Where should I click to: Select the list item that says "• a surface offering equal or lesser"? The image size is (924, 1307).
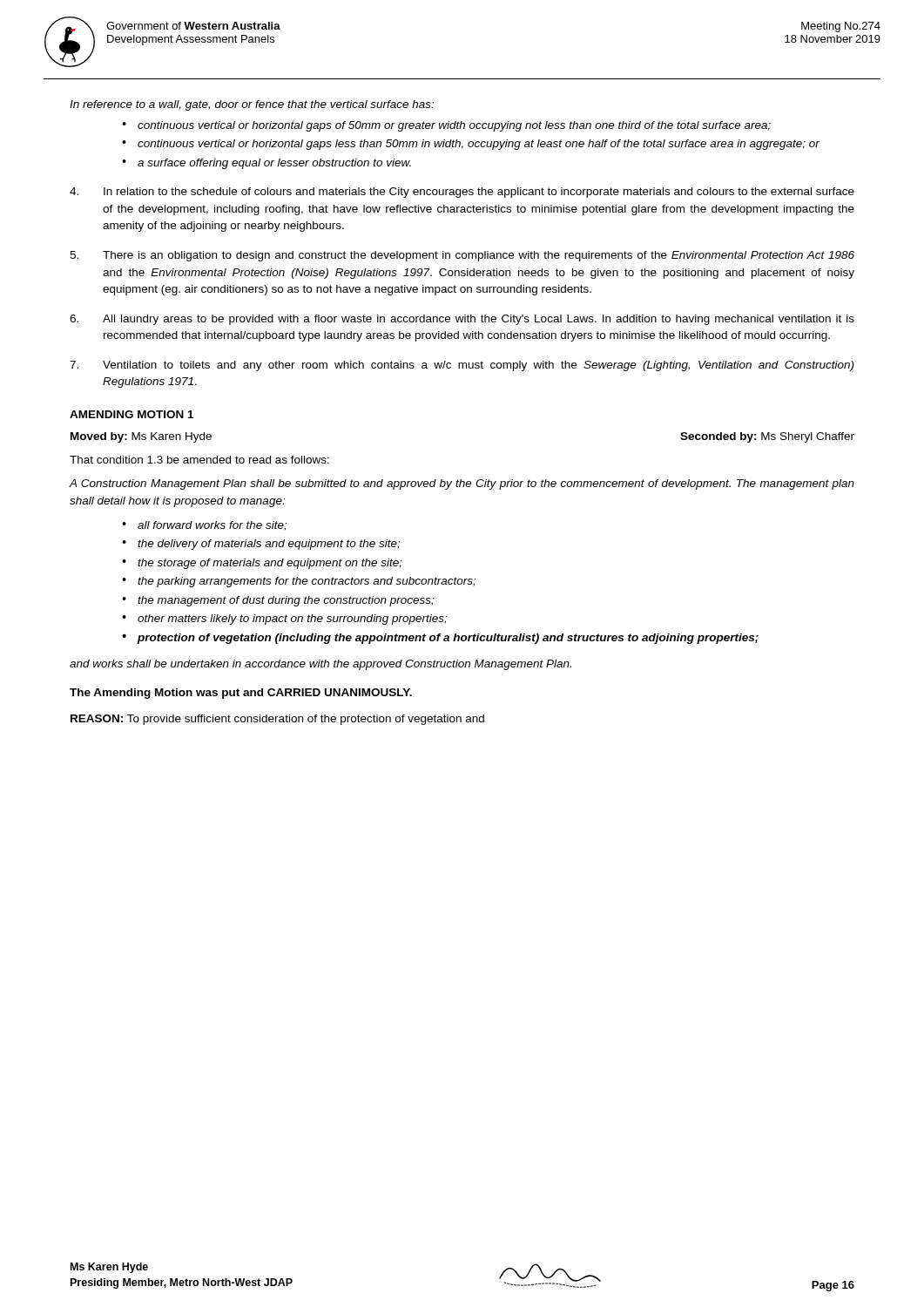coord(267,162)
